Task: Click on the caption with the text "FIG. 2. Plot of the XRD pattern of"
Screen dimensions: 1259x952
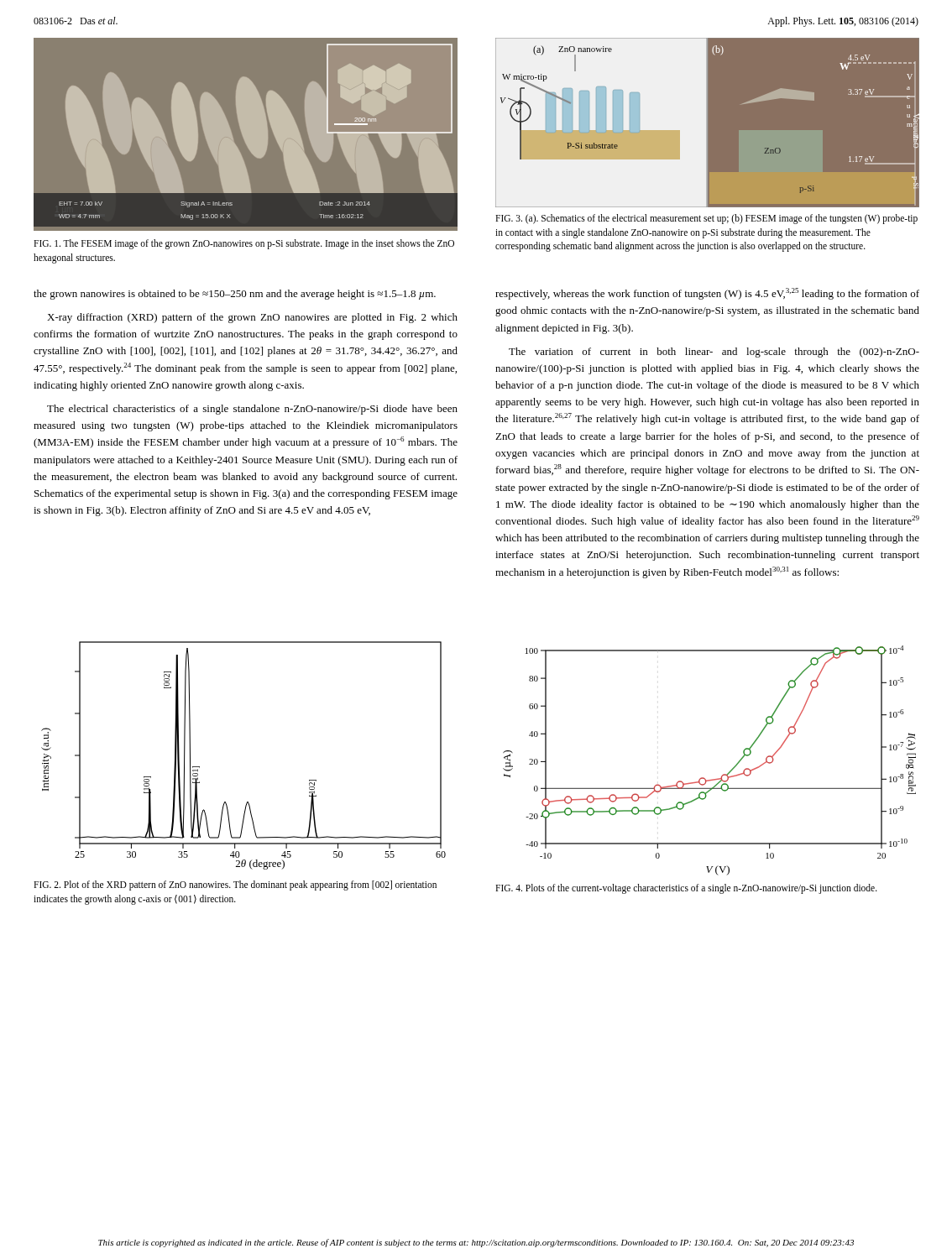Action: 235,892
